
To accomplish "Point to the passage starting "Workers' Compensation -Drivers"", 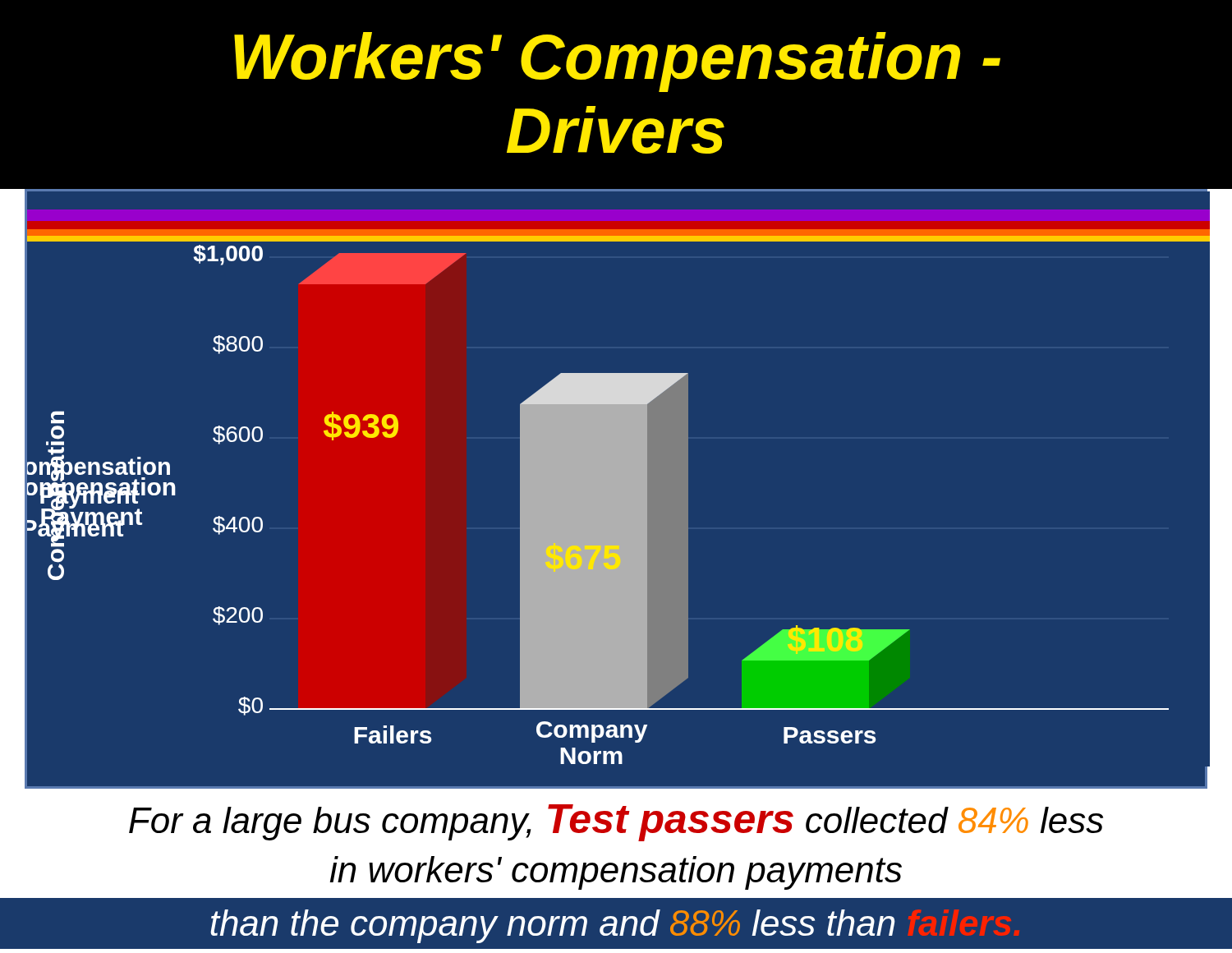I will click(x=616, y=94).
